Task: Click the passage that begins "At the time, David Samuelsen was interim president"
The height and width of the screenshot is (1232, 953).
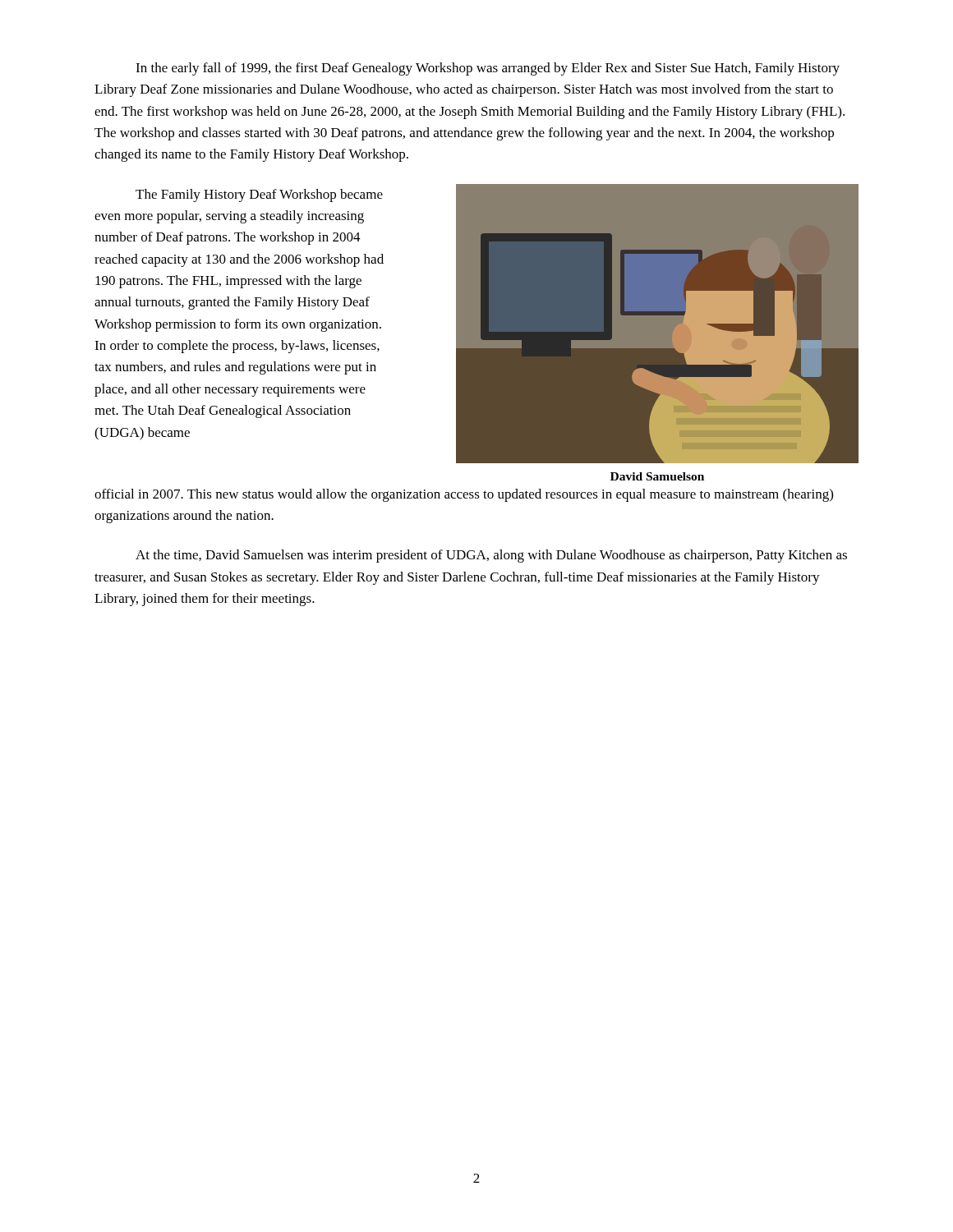Action: [x=476, y=577]
